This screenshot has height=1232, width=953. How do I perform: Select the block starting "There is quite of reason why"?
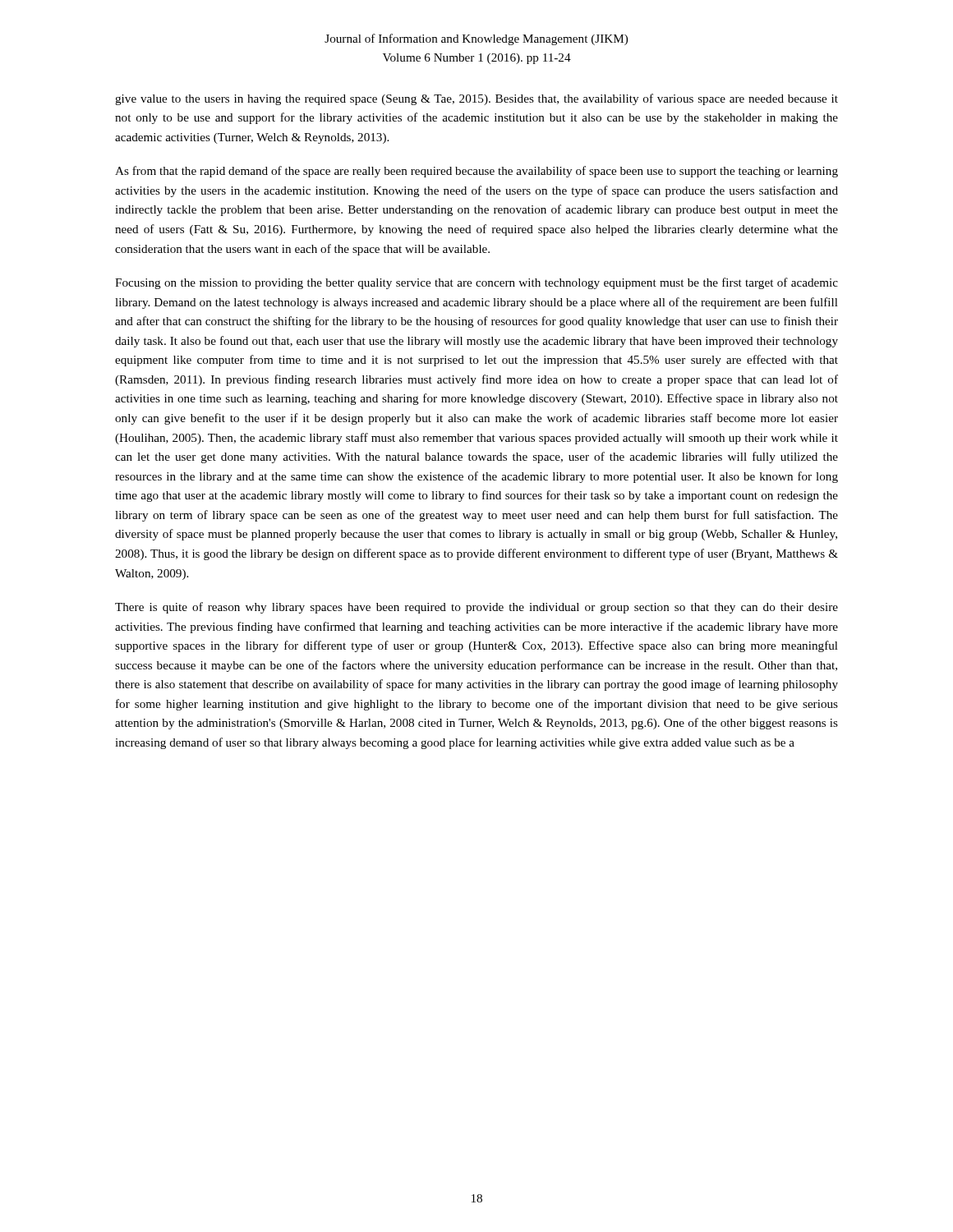[476, 674]
